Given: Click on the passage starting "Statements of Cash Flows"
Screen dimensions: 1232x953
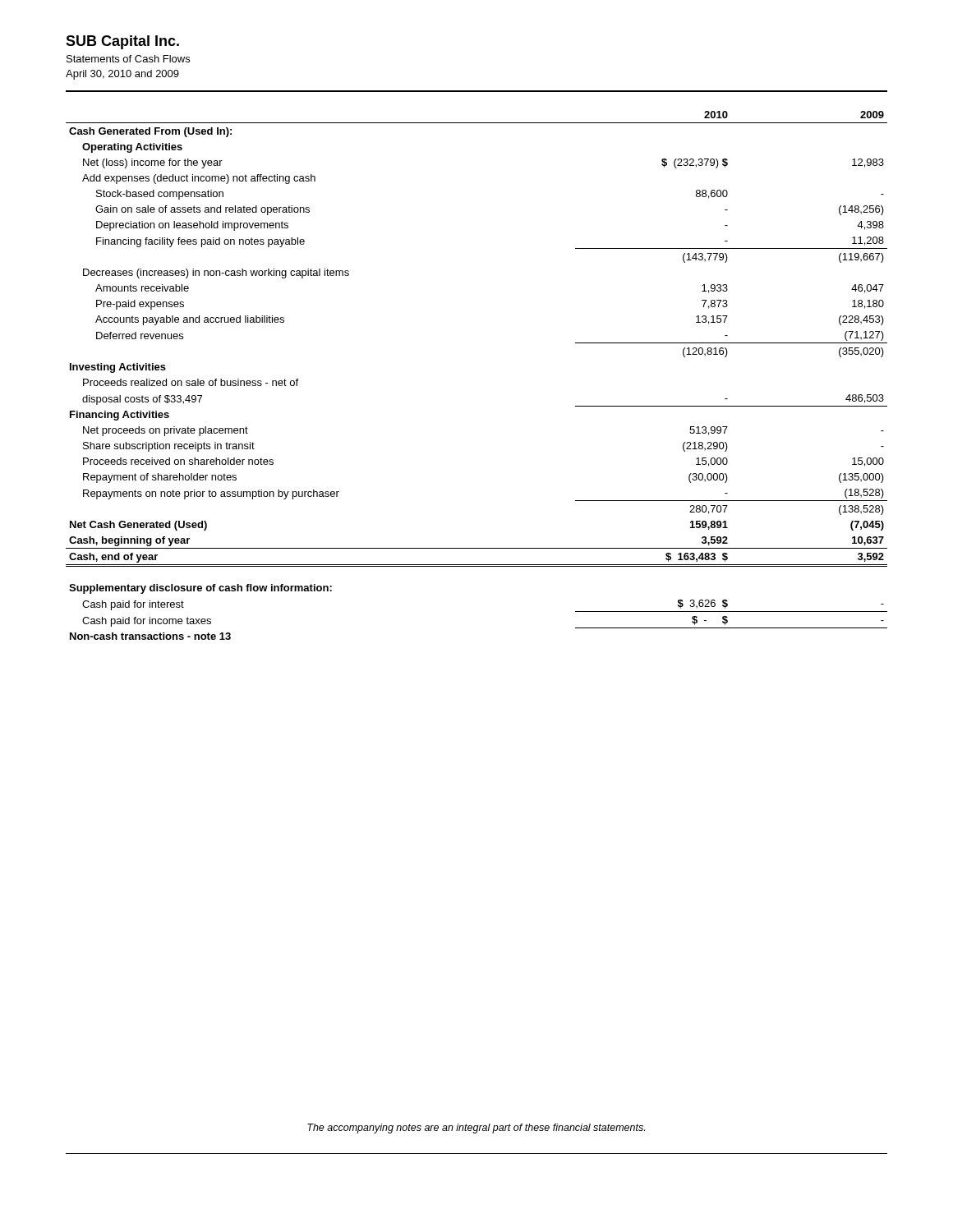Looking at the screenshot, I should tap(128, 59).
